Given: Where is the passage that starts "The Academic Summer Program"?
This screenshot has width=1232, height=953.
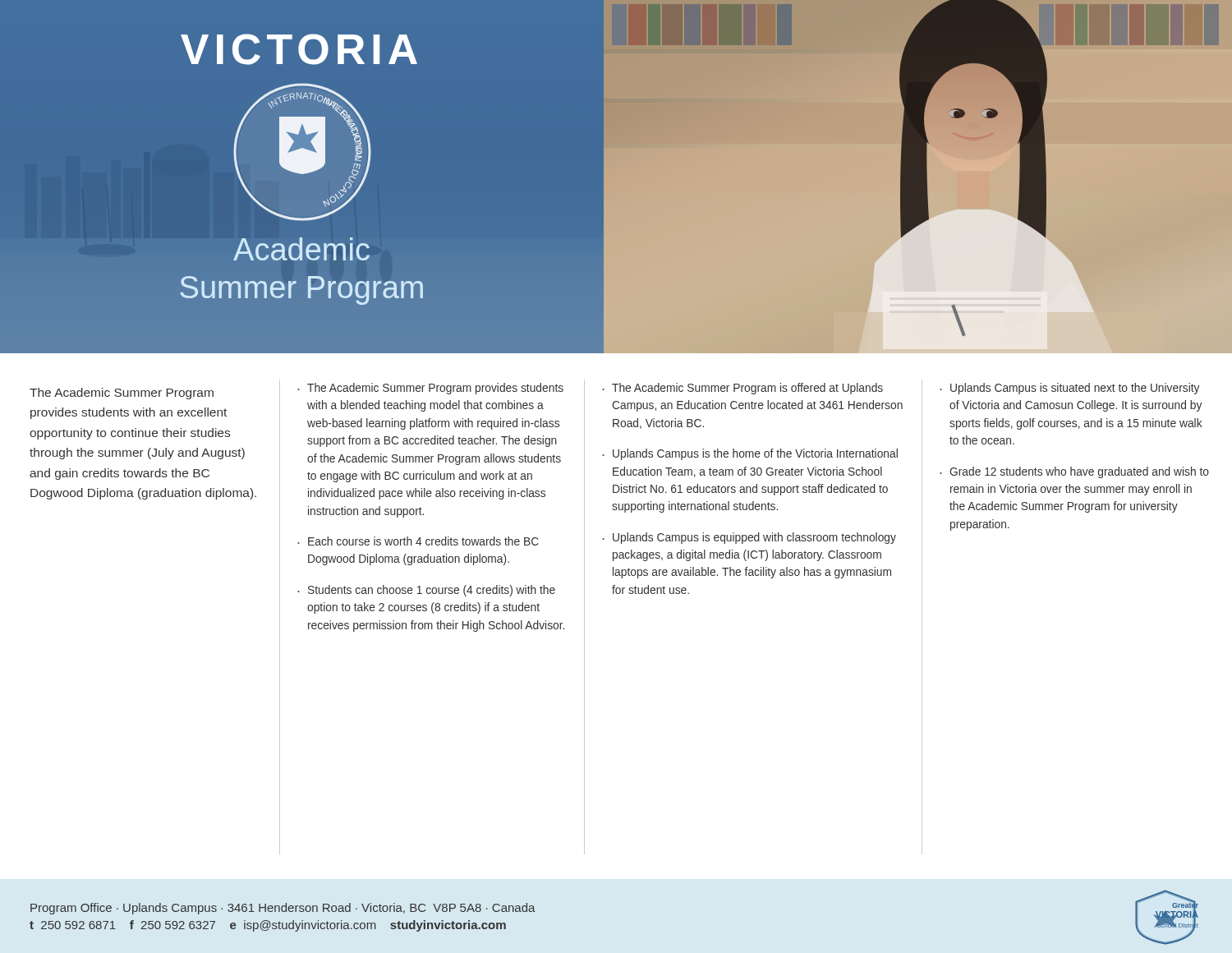Looking at the screenshot, I should [144, 443].
